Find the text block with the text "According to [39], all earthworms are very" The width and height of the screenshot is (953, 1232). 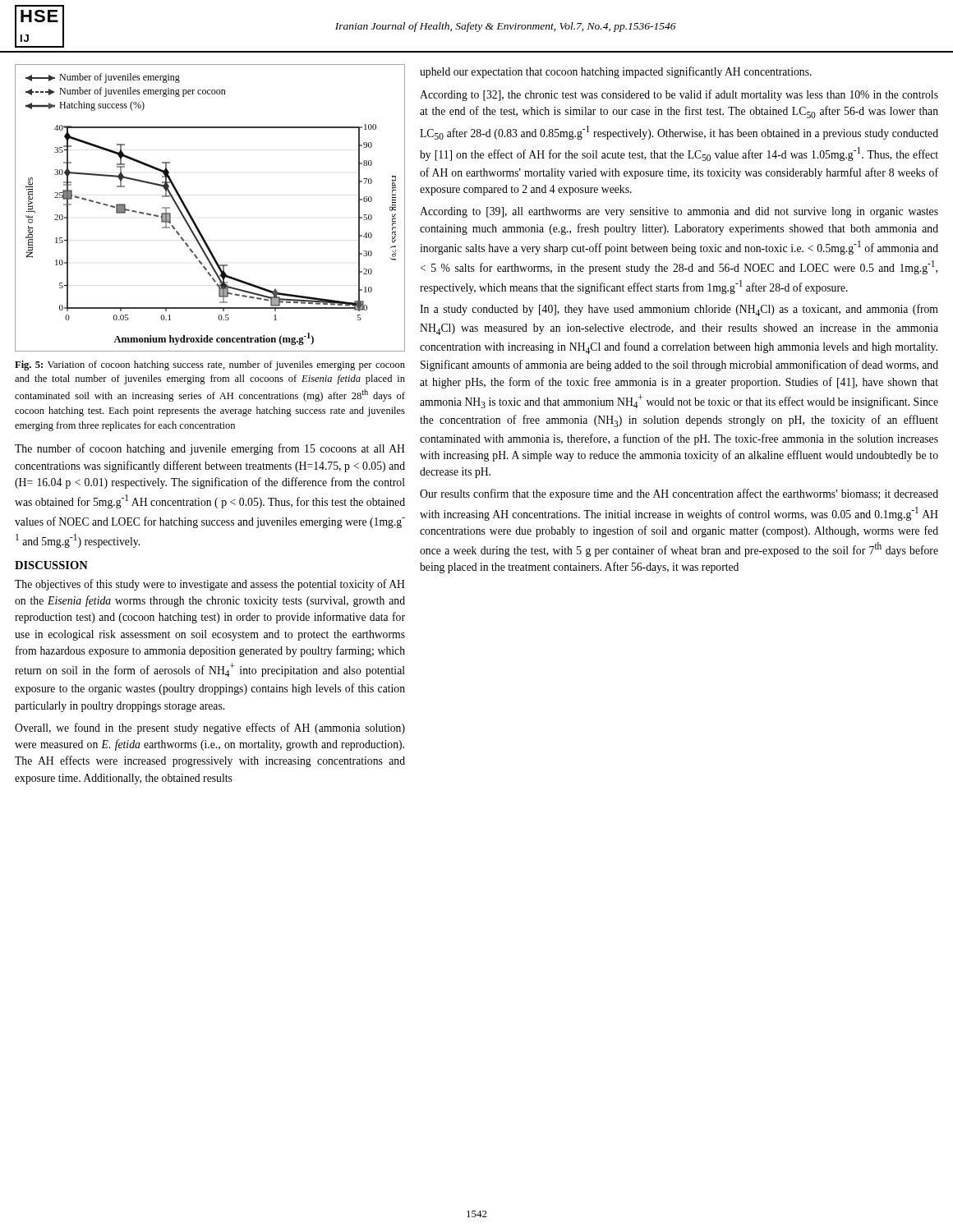pyautogui.click(x=679, y=250)
